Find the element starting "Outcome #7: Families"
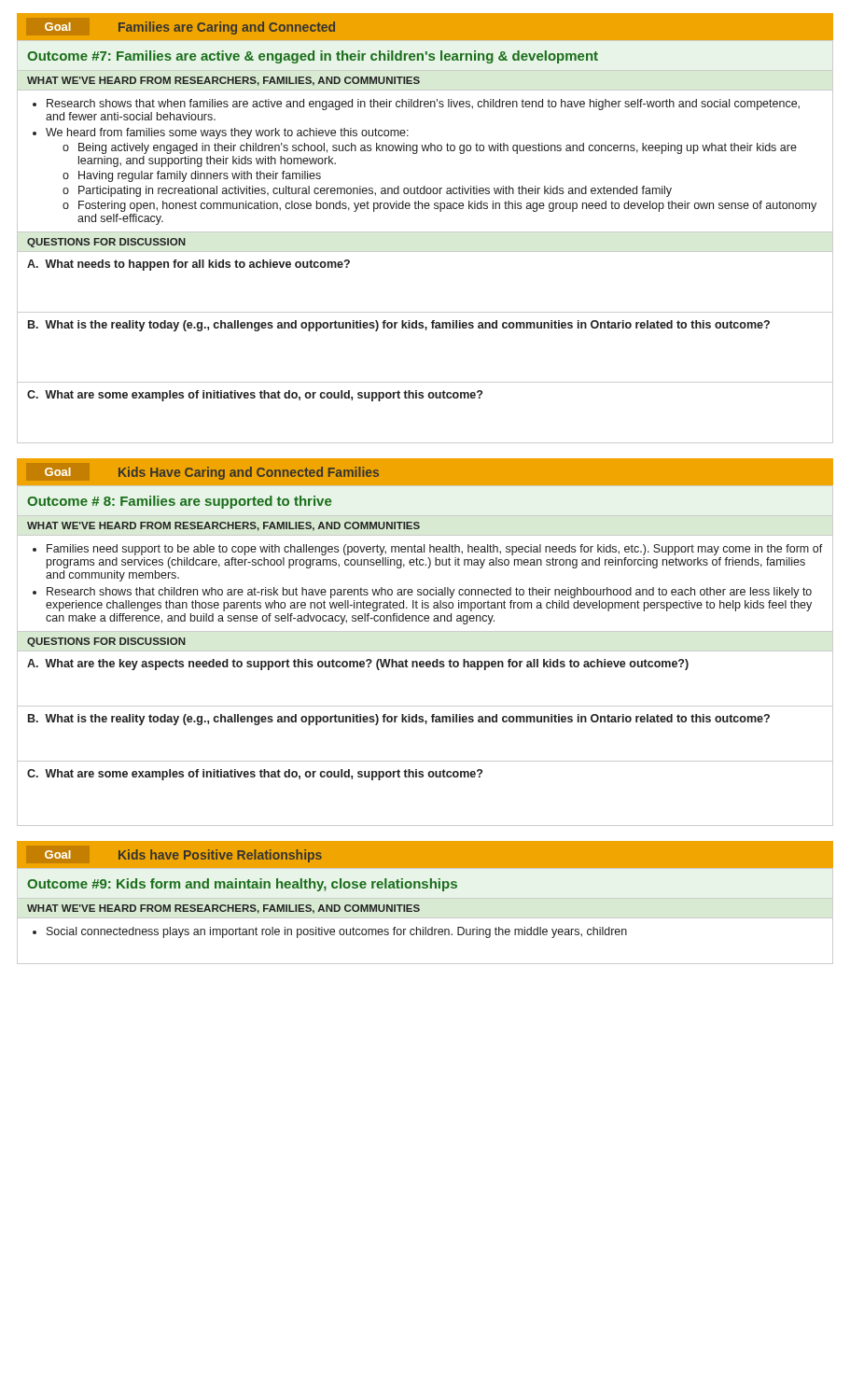 tap(313, 56)
